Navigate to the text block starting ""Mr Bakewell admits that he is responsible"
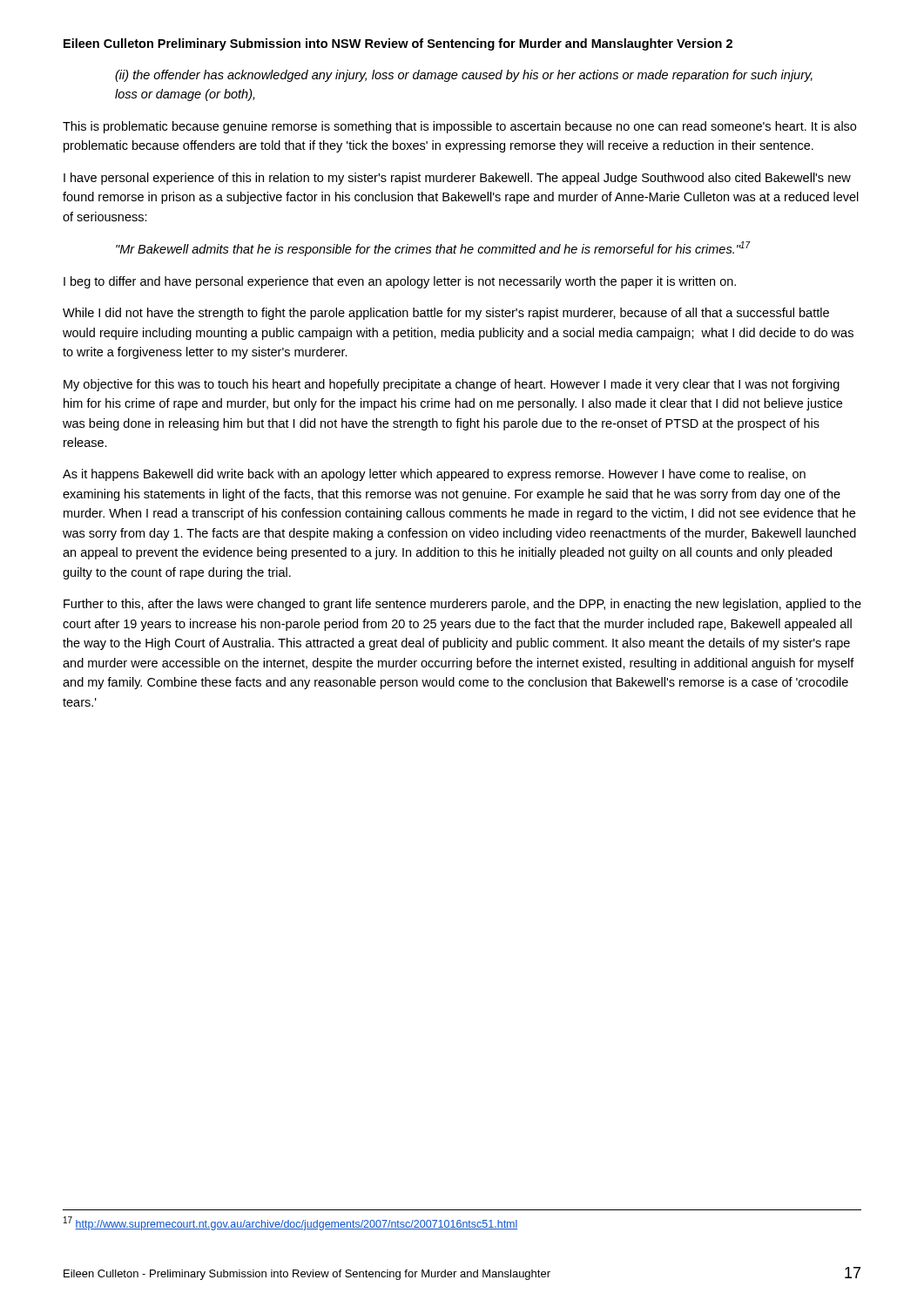The image size is (924, 1307). click(x=432, y=248)
